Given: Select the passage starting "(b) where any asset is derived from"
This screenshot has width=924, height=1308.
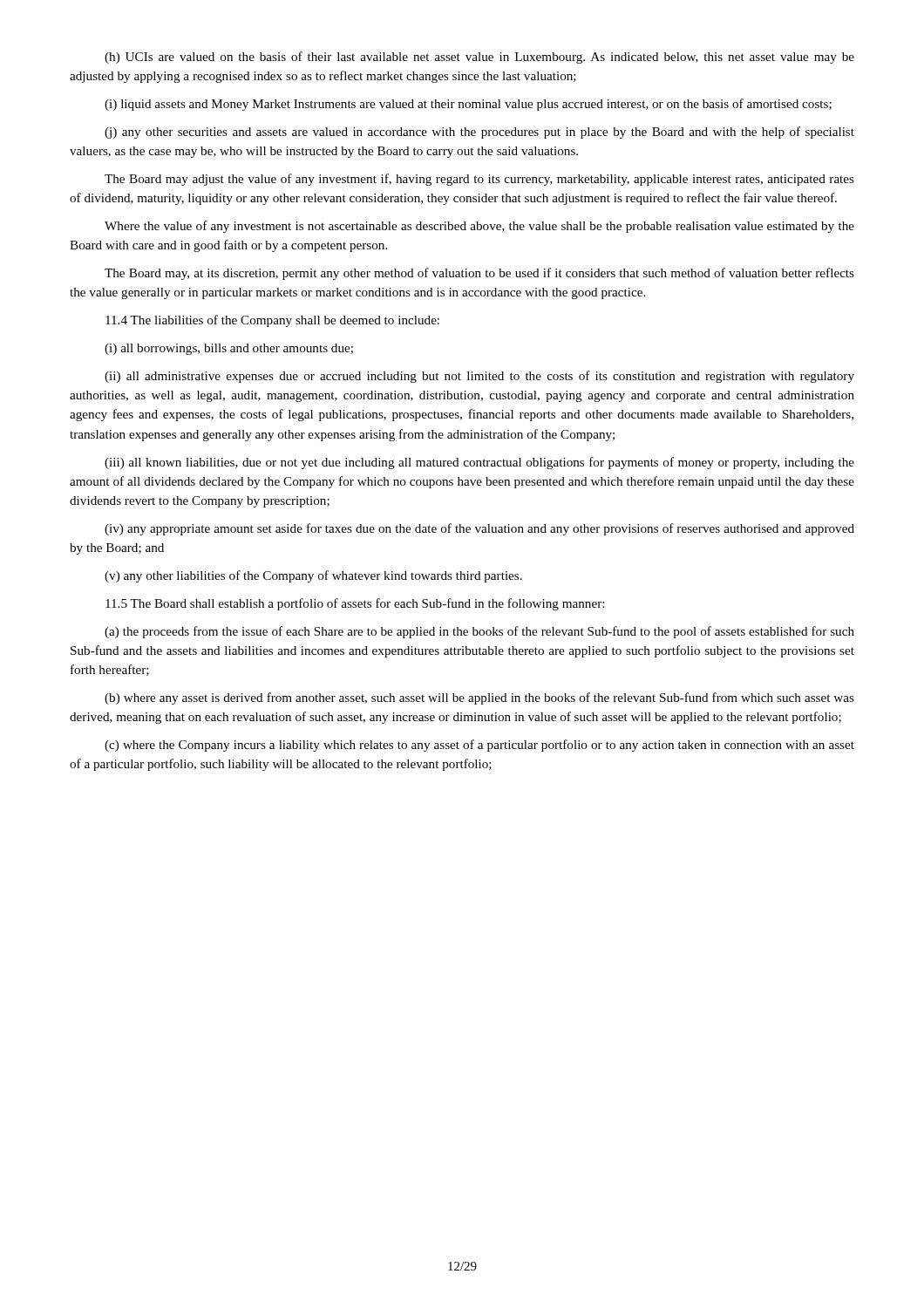Looking at the screenshot, I should pyautogui.click(x=462, y=707).
